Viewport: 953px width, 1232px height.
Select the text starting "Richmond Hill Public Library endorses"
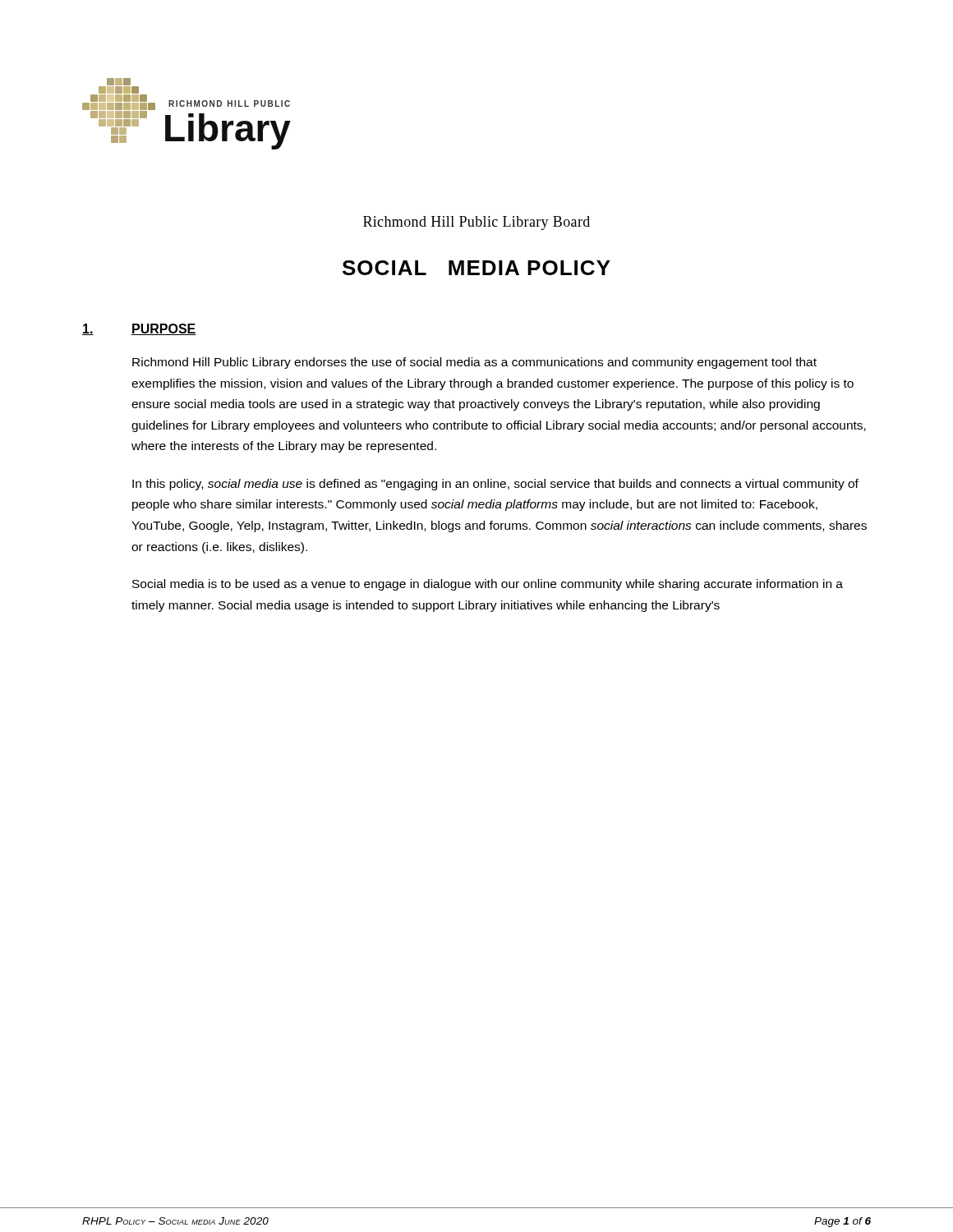(x=499, y=404)
